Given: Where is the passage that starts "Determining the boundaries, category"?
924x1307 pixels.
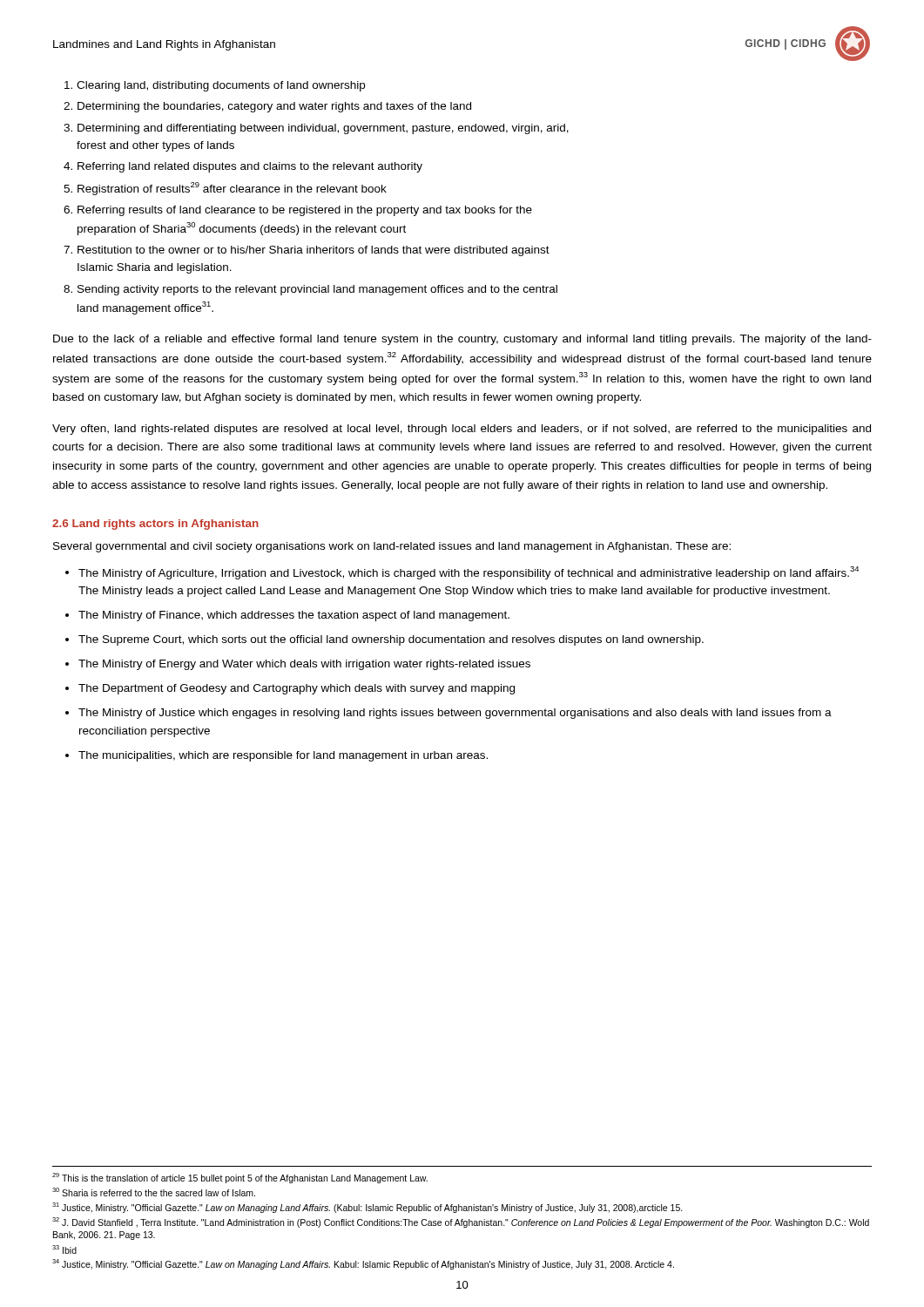Looking at the screenshot, I should (274, 106).
